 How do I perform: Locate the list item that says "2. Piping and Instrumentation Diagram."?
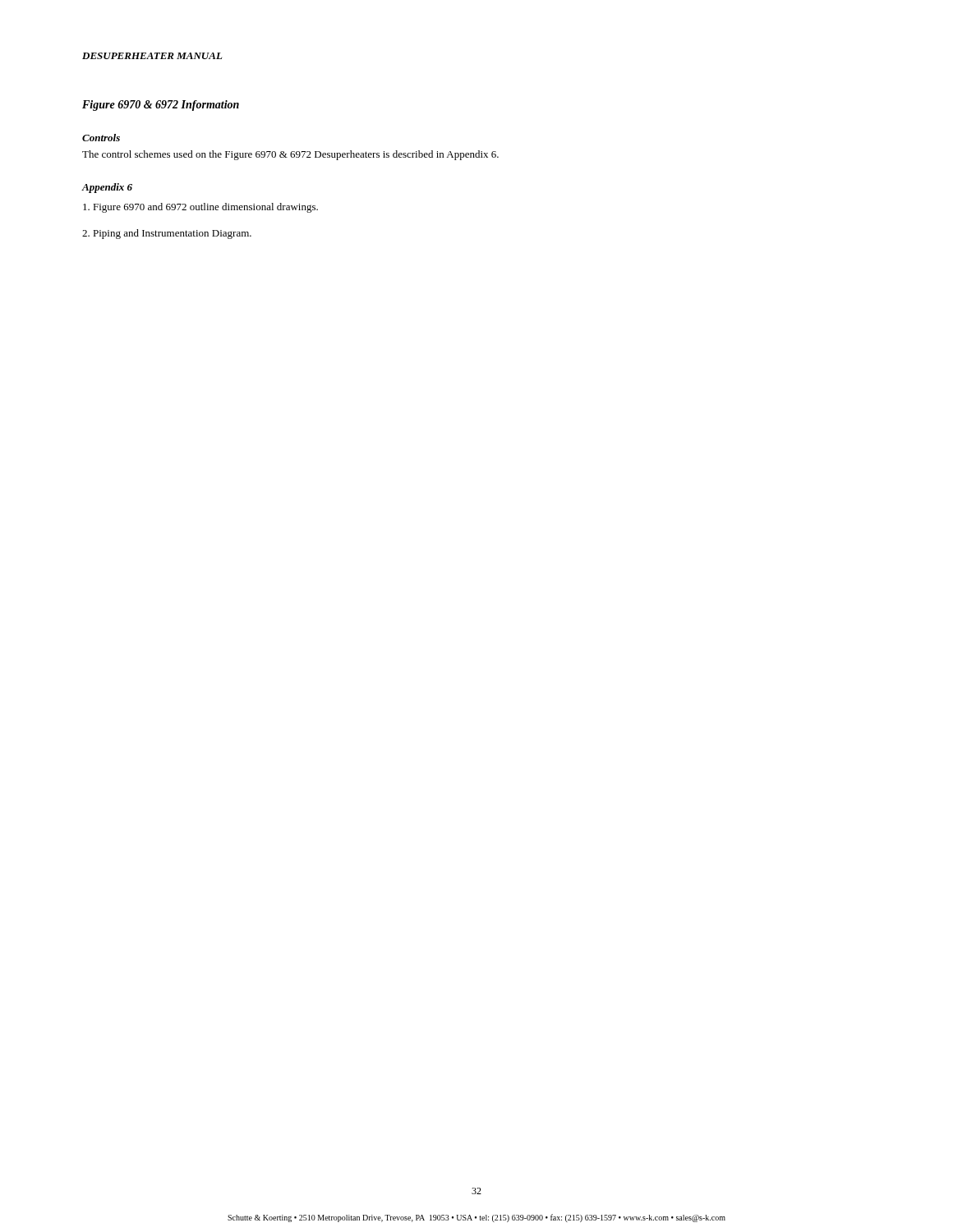167,234
